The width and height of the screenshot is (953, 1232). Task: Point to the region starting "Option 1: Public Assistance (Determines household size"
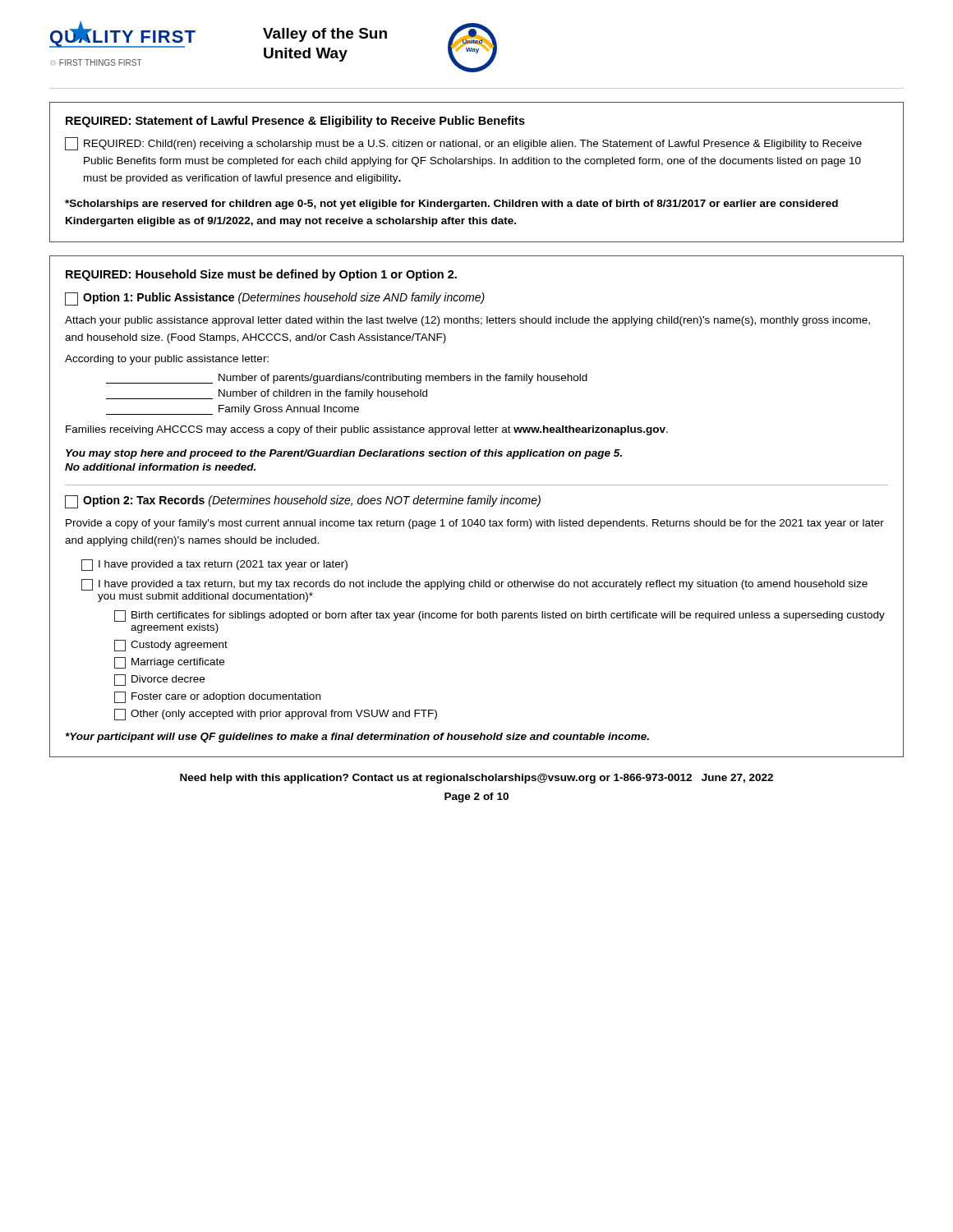click(x=275, y=298)
